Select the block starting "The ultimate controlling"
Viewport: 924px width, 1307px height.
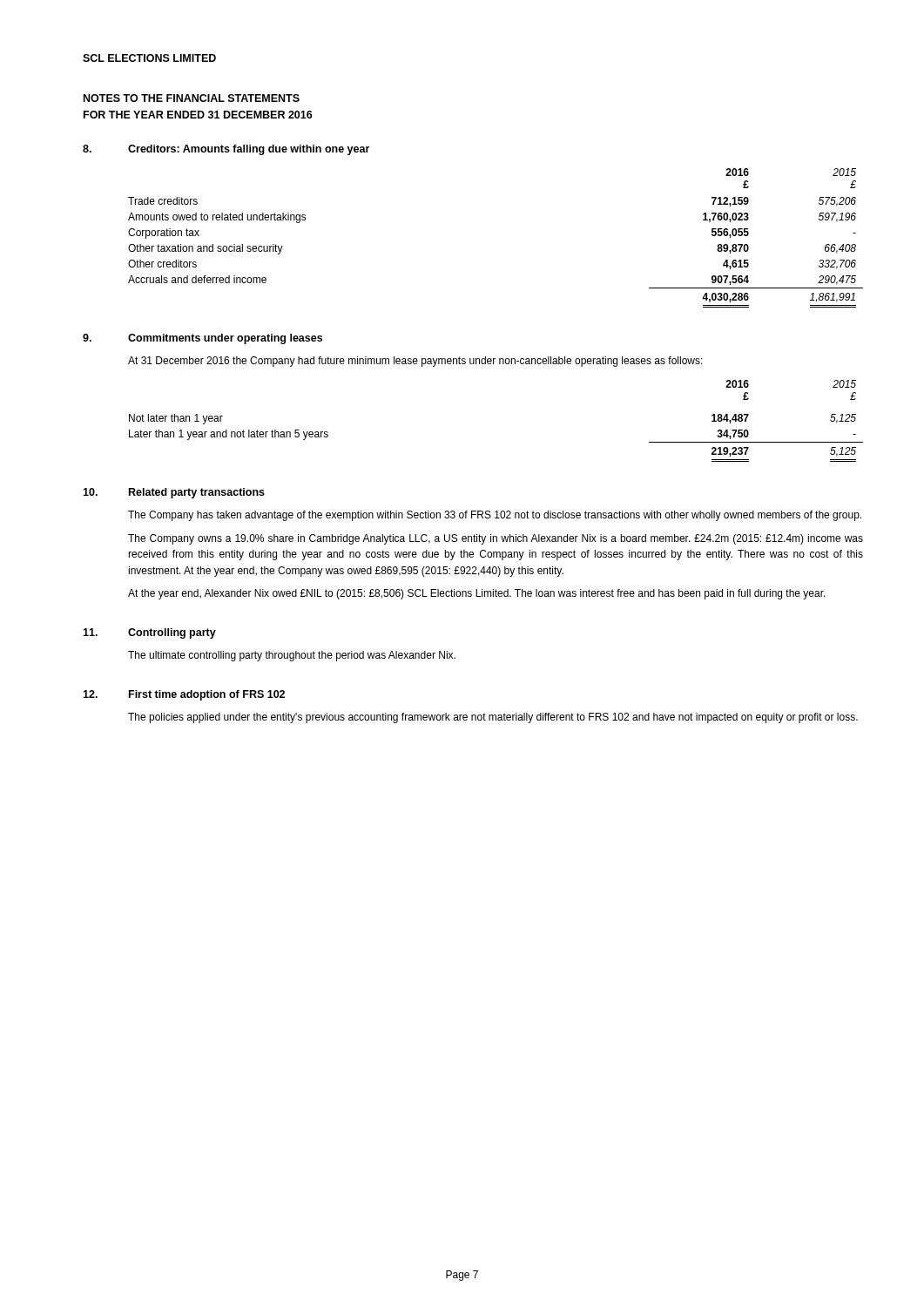coord(292,655)
